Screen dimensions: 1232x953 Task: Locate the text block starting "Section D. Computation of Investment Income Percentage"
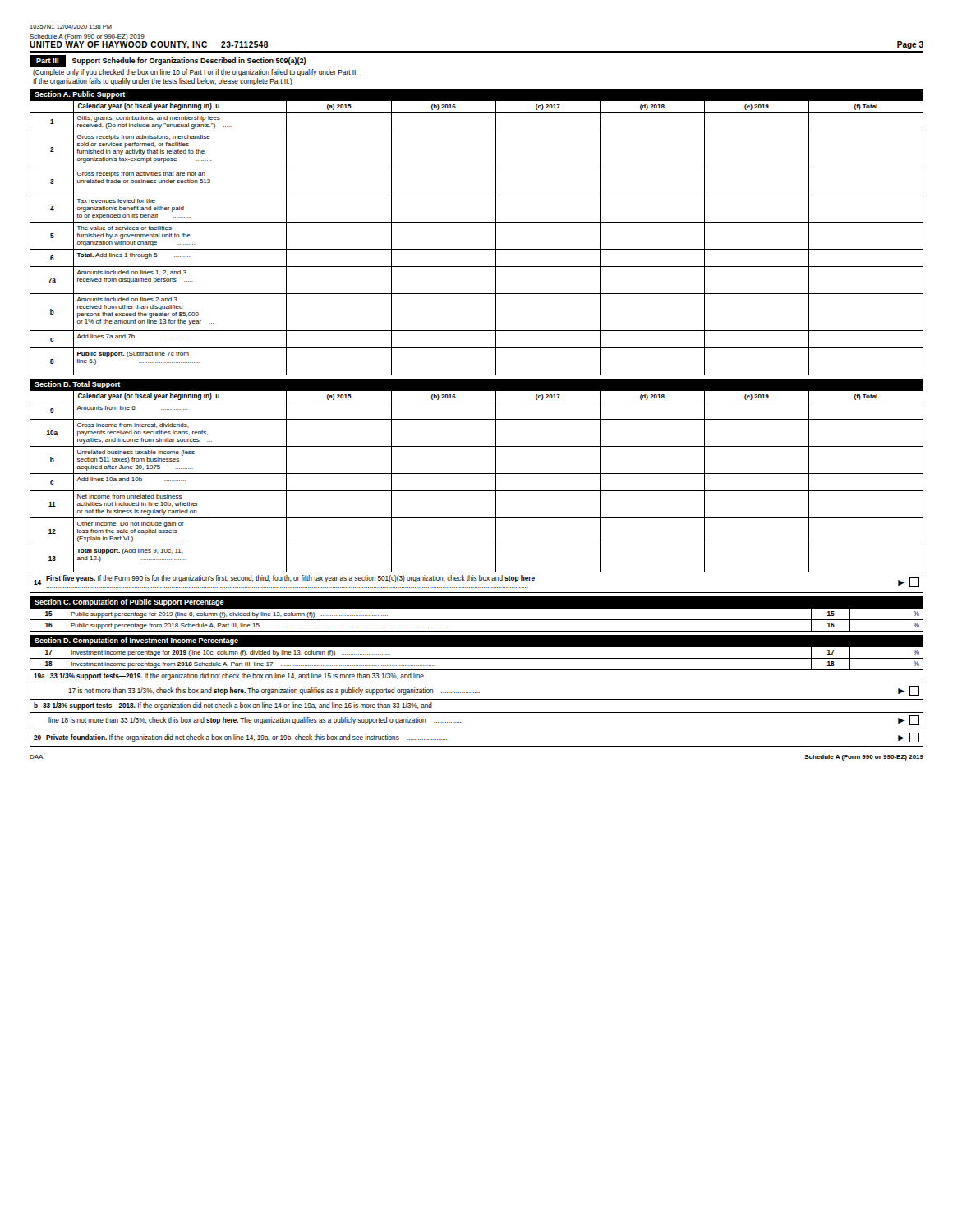pyautogui.click(x=136, y=641)
